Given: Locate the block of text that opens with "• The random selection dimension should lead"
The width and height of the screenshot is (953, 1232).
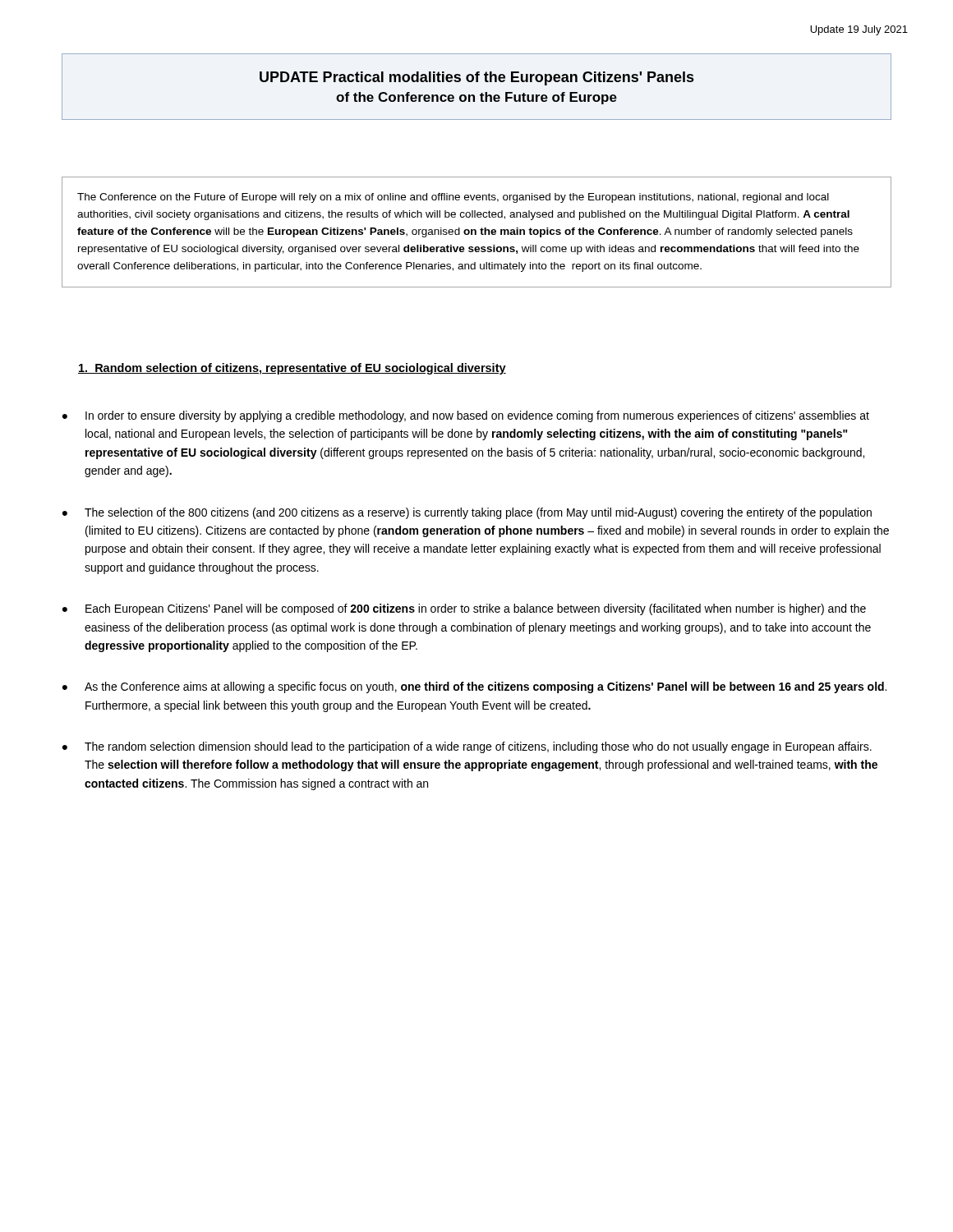Looking at the screenshot, I should coord(476,765).
